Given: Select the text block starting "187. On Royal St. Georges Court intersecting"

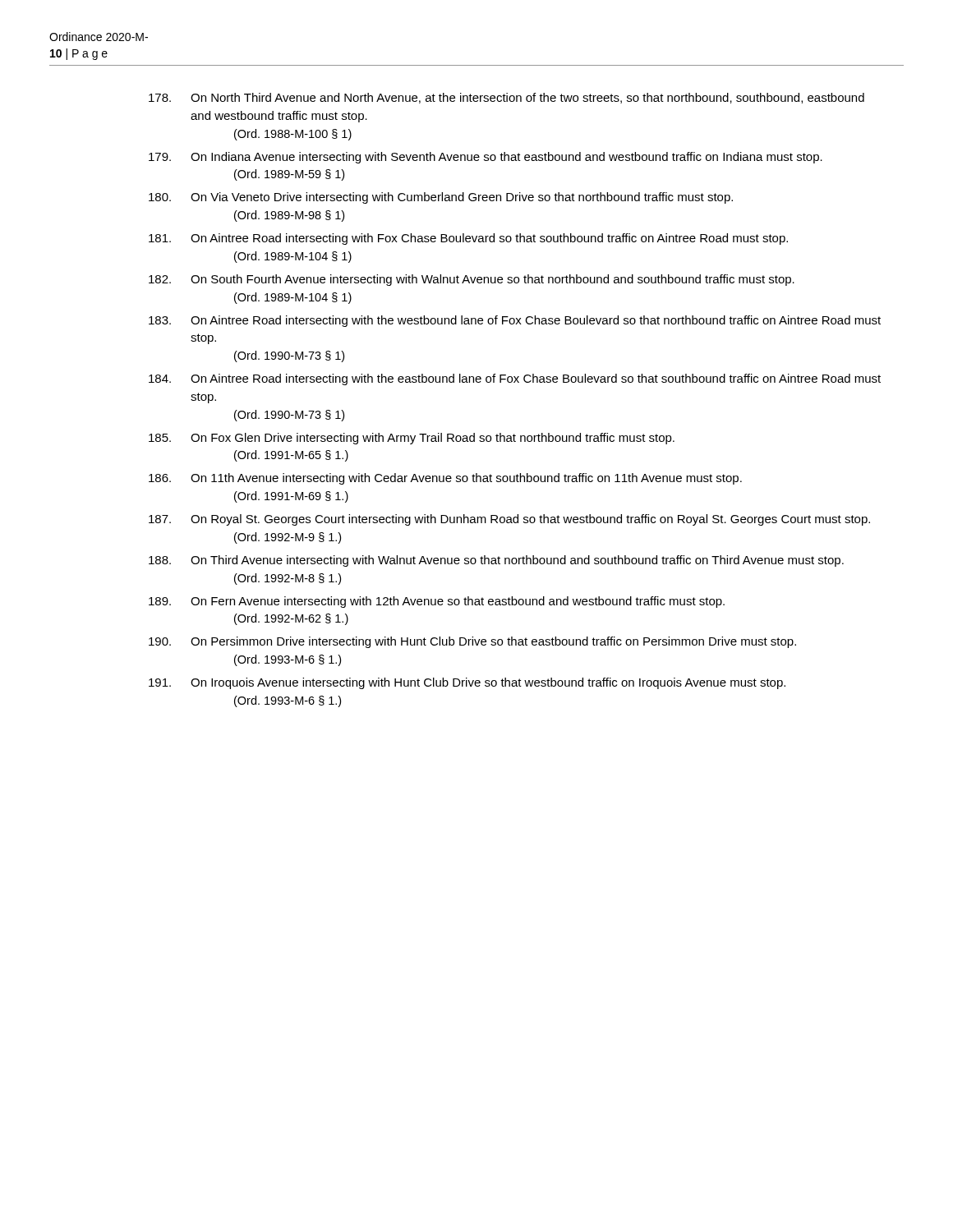Looking at the screenshot, I should pos(518,528).
